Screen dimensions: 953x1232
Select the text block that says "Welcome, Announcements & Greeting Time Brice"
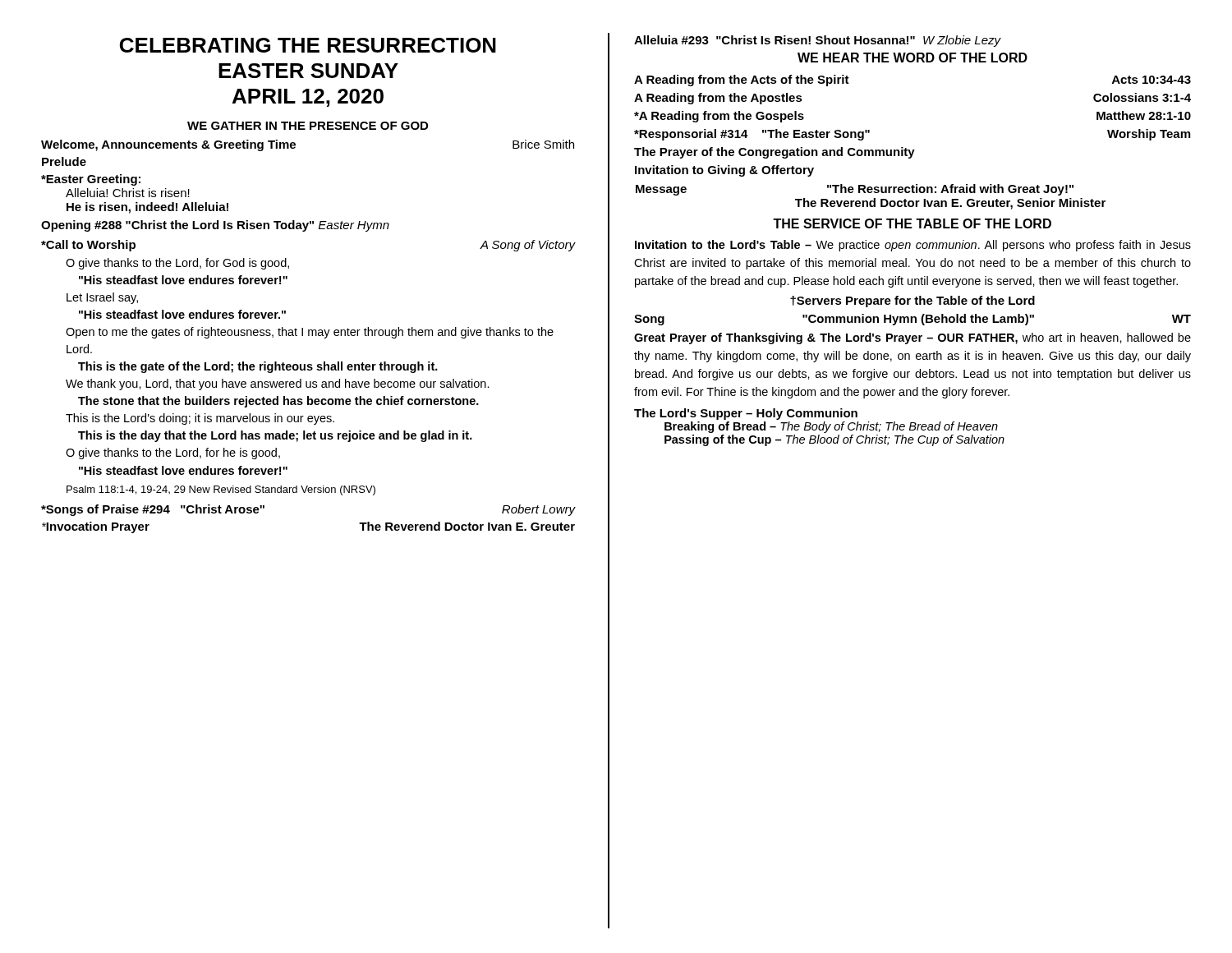click(166, 145)
